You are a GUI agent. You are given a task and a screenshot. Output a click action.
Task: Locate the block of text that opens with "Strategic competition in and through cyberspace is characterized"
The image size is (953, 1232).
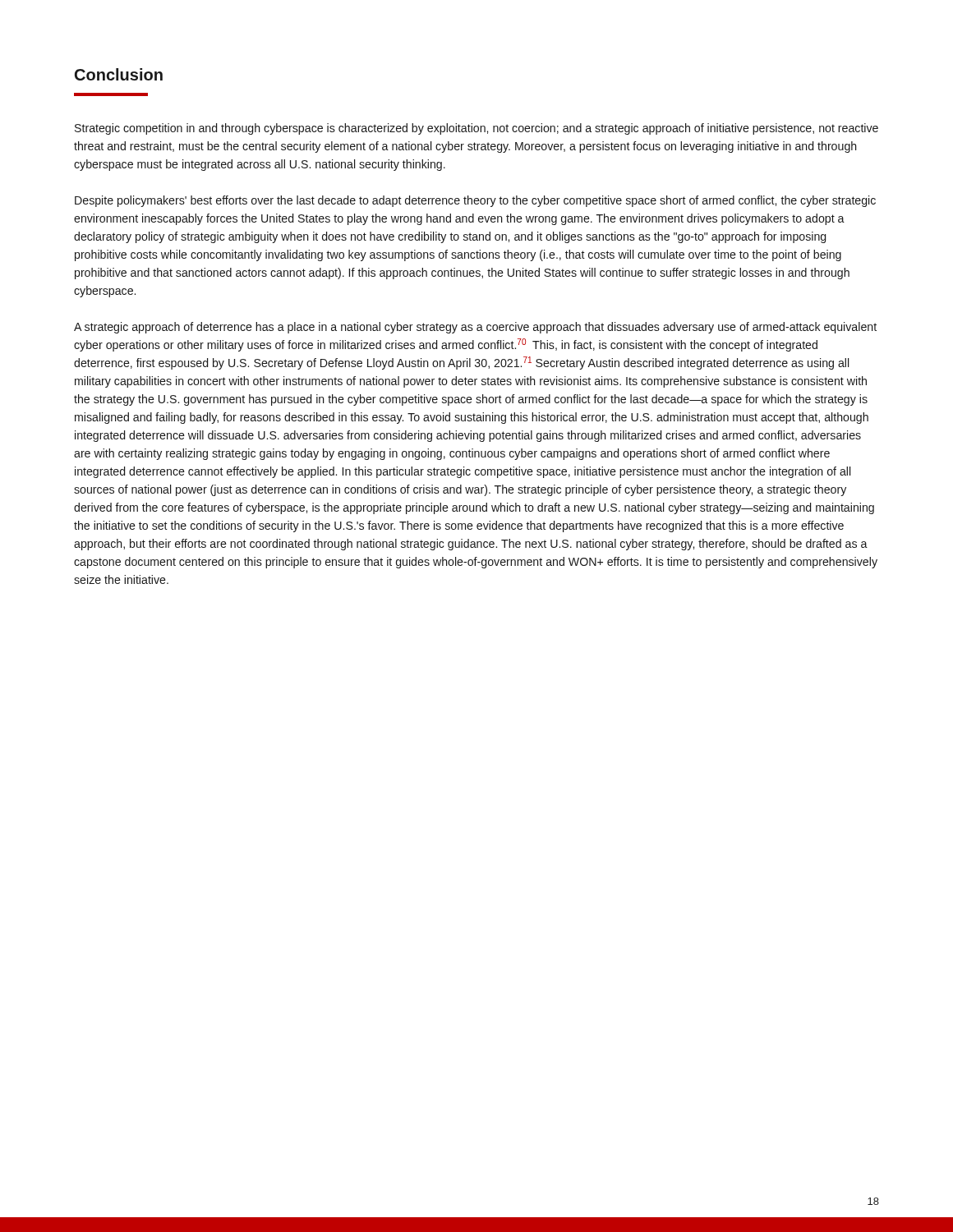[x=476, y=146]
